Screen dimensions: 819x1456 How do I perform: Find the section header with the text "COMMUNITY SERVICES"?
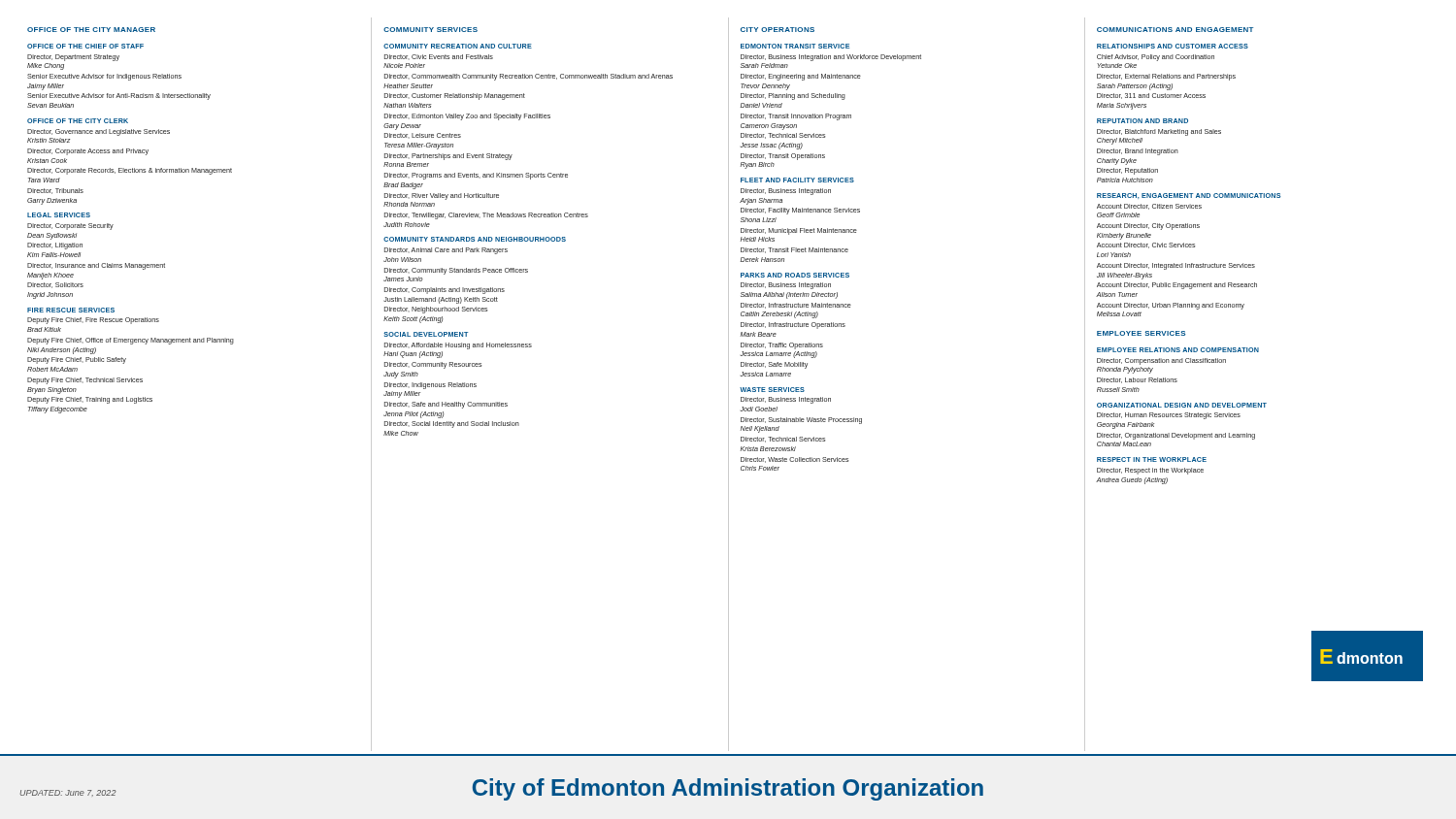431,30
